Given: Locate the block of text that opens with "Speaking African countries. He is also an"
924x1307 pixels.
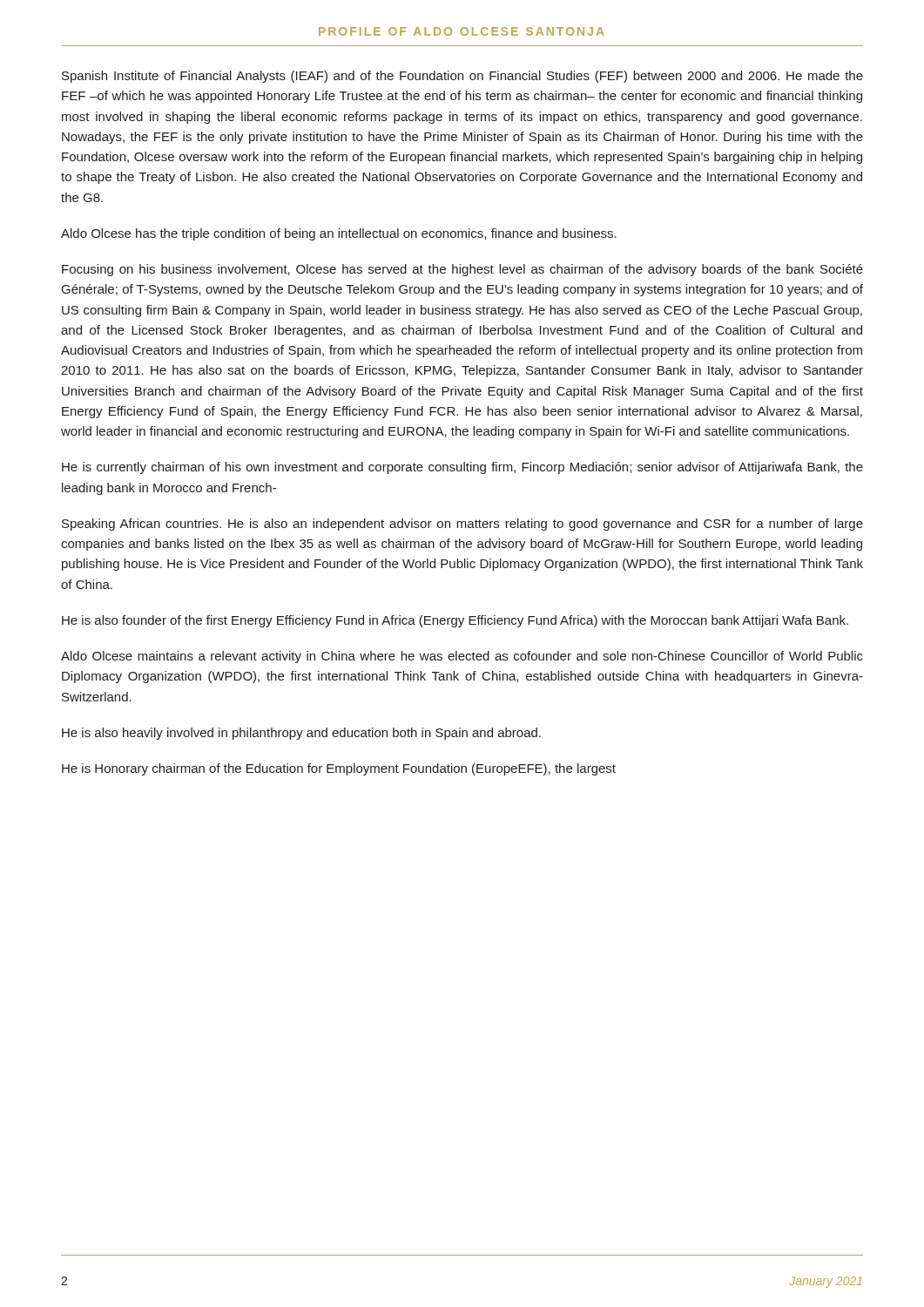Looking at the screenshot, I should coord(462,553).
